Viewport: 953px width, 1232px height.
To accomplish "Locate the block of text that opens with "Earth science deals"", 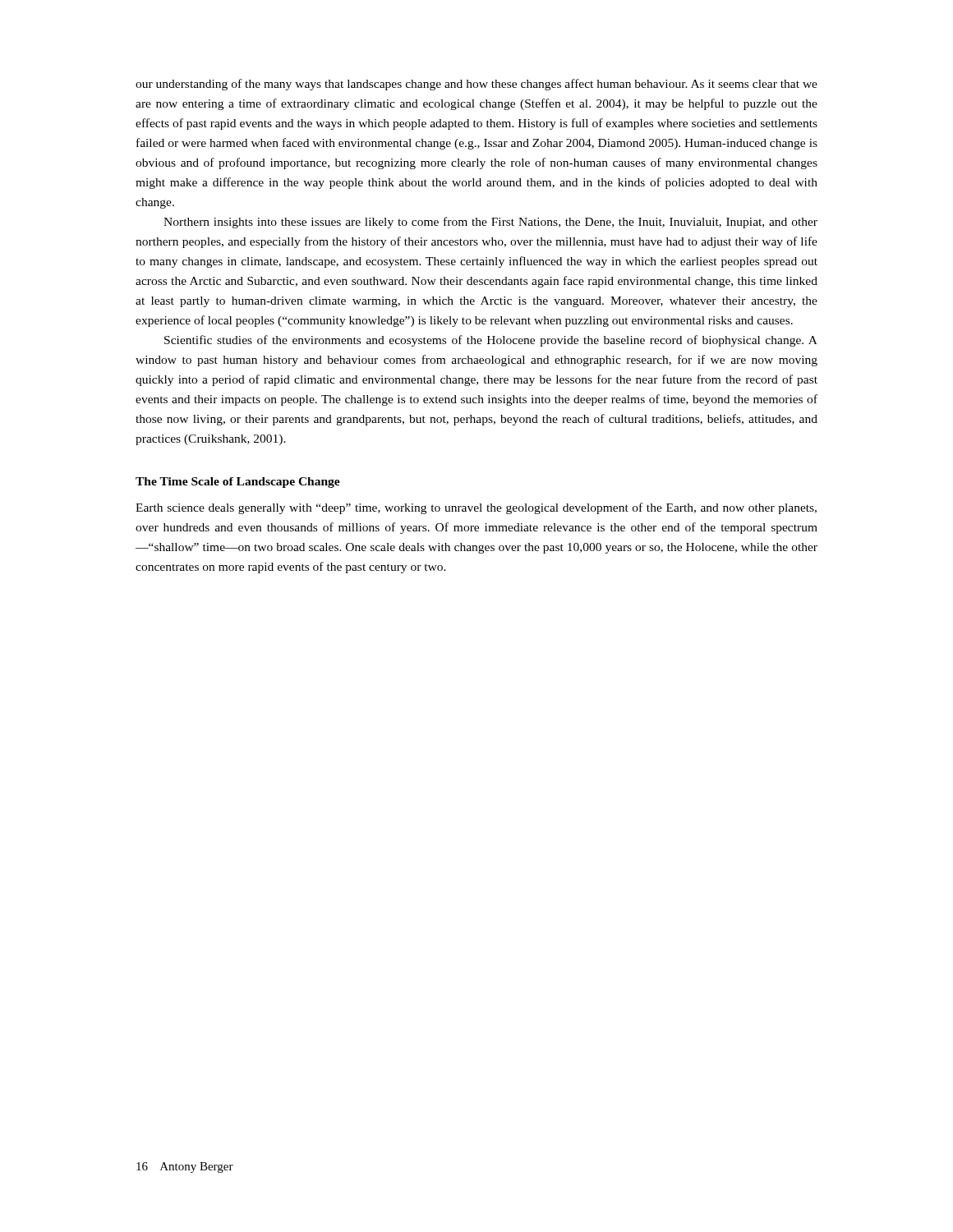I will point(476,537).
